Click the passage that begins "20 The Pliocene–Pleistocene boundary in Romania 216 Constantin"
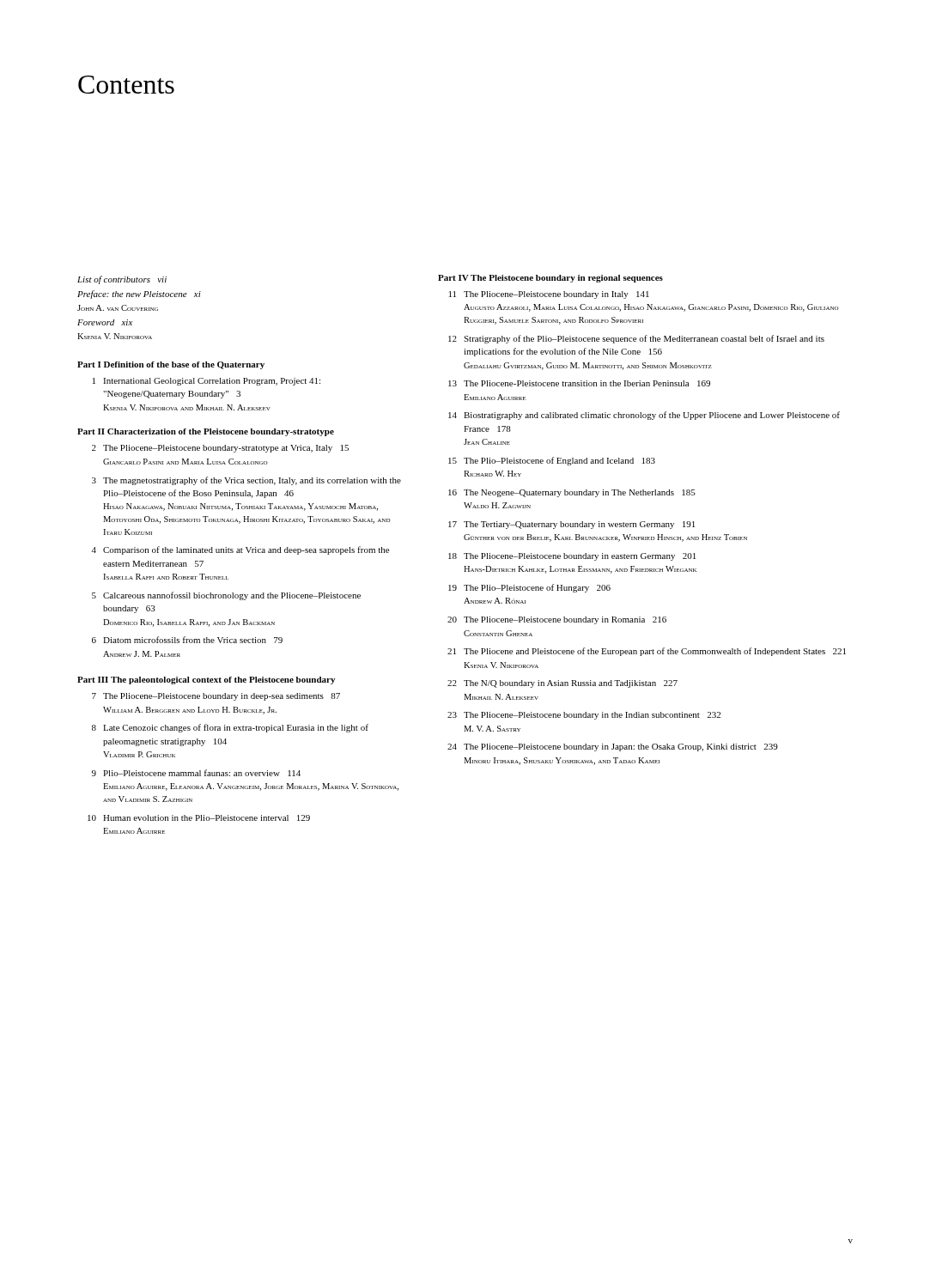930x1288 pixels. [644, 627]
